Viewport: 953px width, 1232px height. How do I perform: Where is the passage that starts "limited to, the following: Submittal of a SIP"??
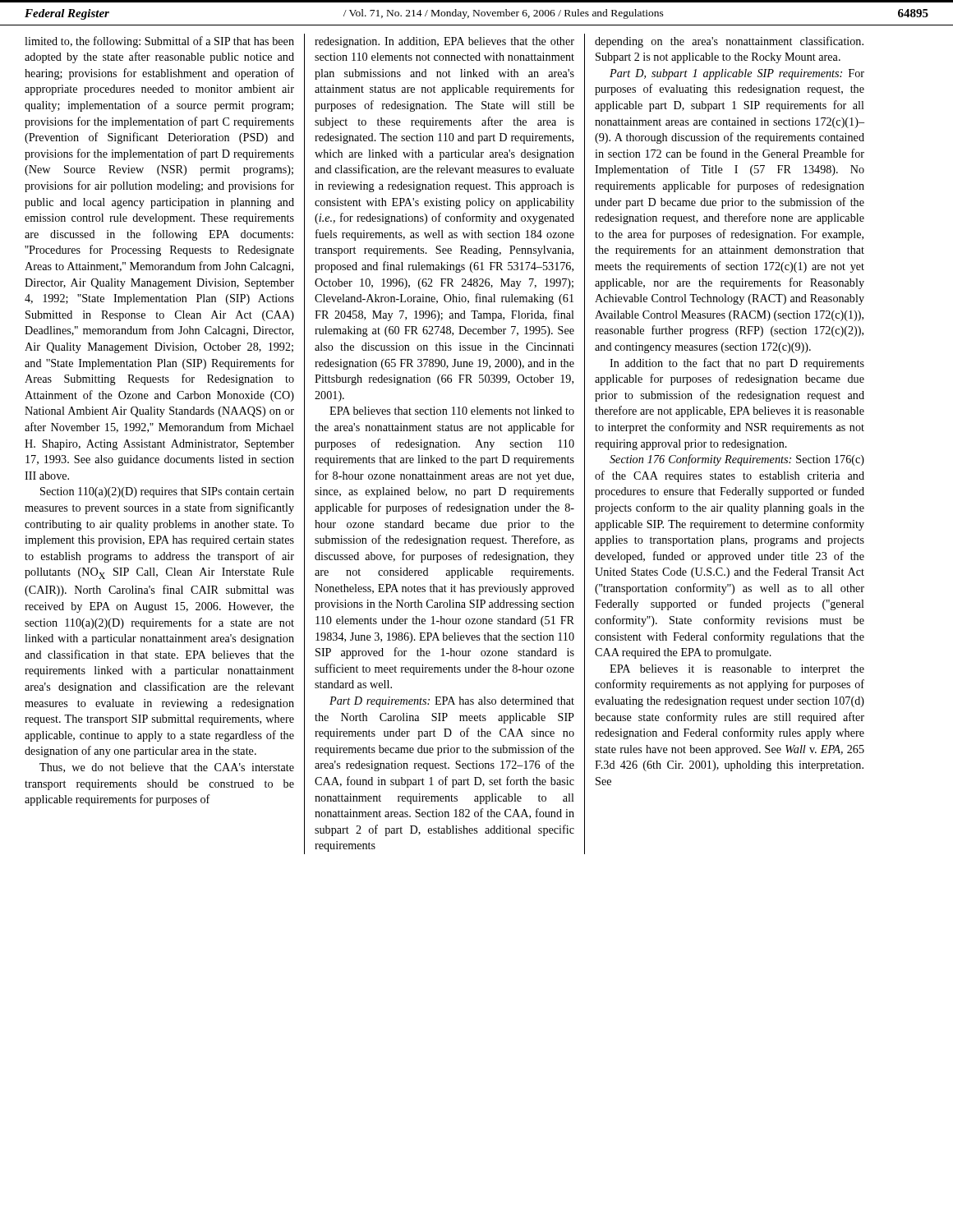click(x=159, y=259)
